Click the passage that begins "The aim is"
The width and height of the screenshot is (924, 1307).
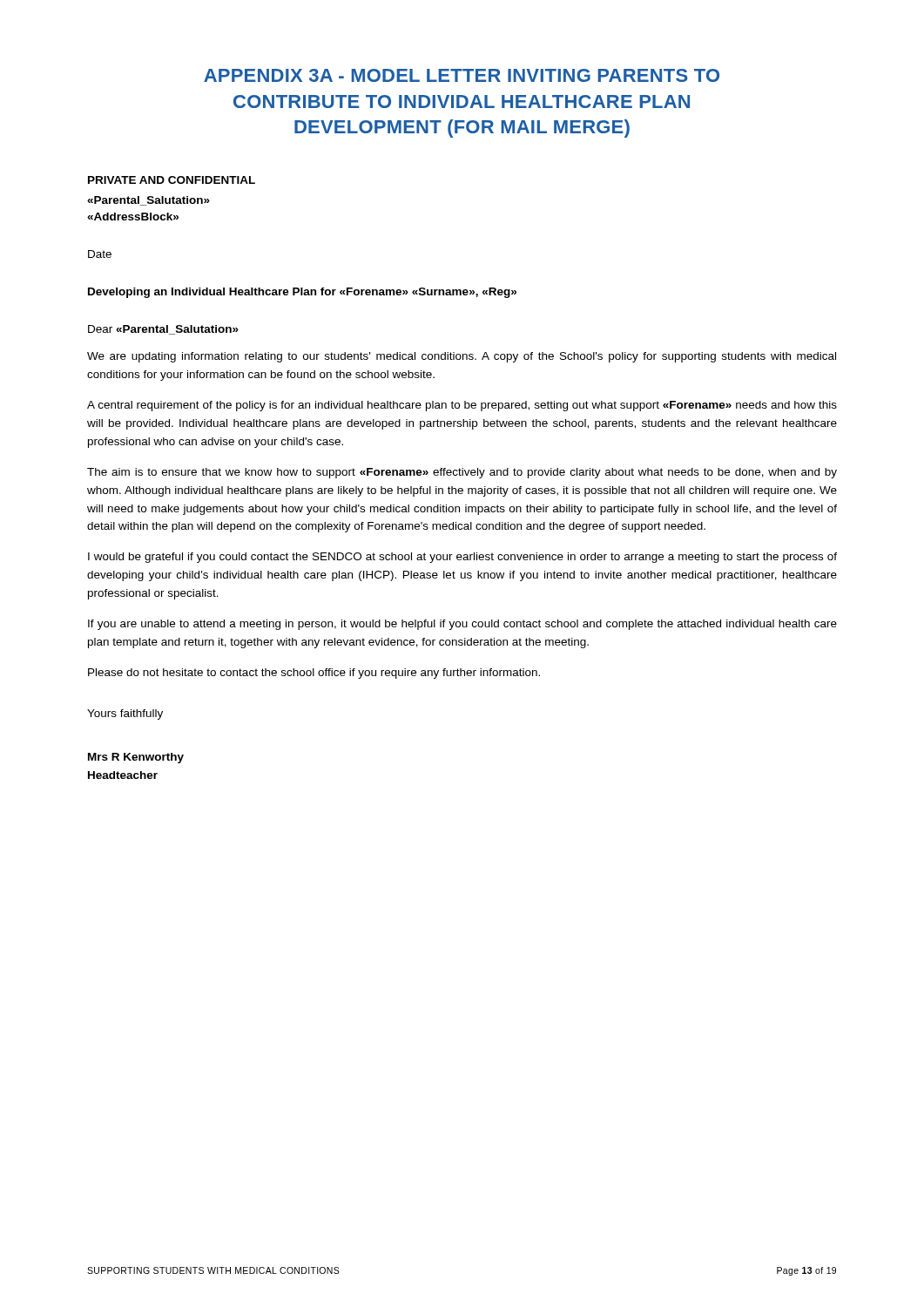pos(462,499)
